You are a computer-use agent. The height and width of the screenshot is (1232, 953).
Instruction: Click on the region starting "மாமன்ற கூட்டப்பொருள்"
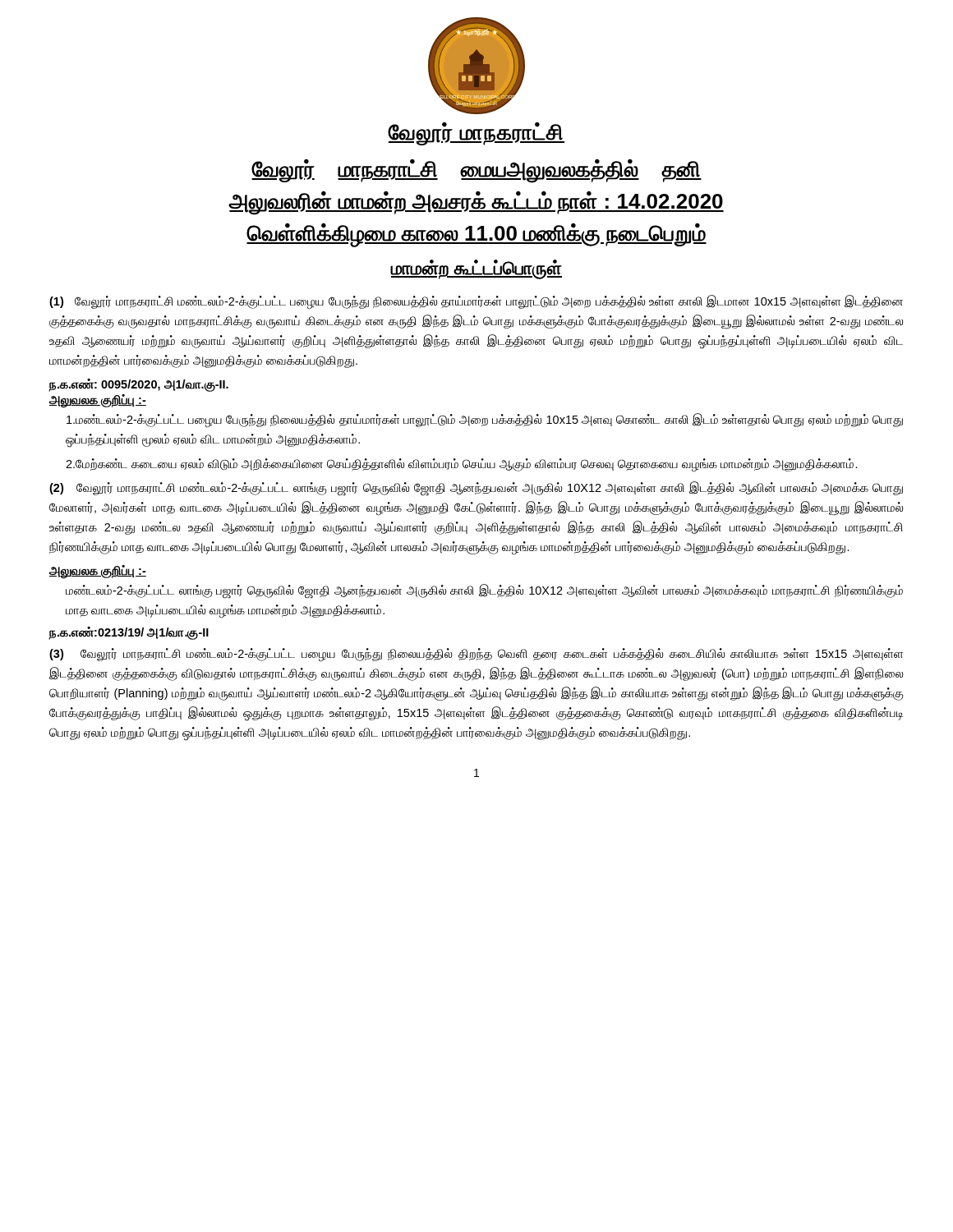(476, 268)
